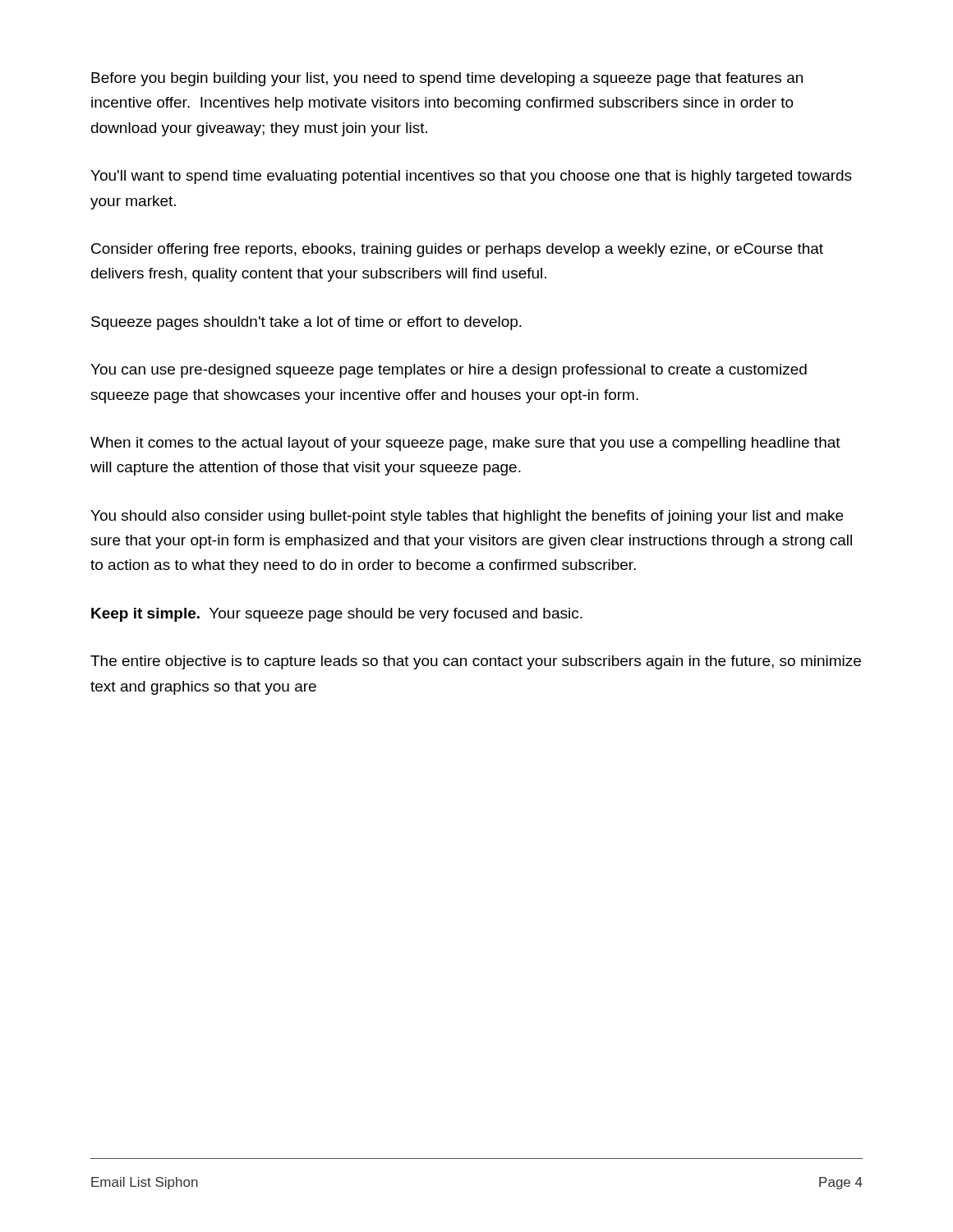
Task: Point to the block beginning "You'll want to spend time evaluating potential"
Action: [x=471, y=188]
